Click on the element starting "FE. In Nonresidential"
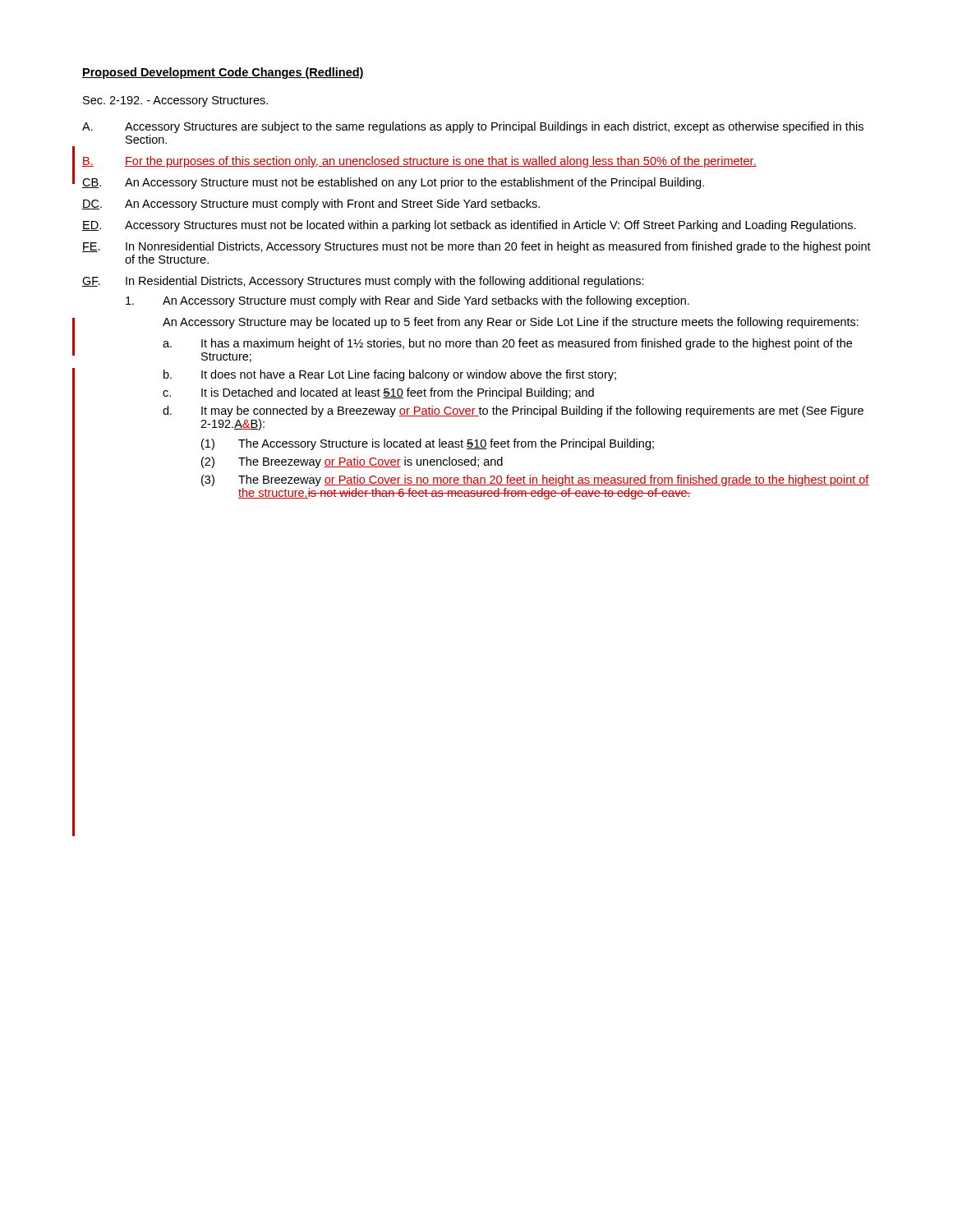Image resolution: width=953 pixels, height=1232 pixels. coord(476,253)
